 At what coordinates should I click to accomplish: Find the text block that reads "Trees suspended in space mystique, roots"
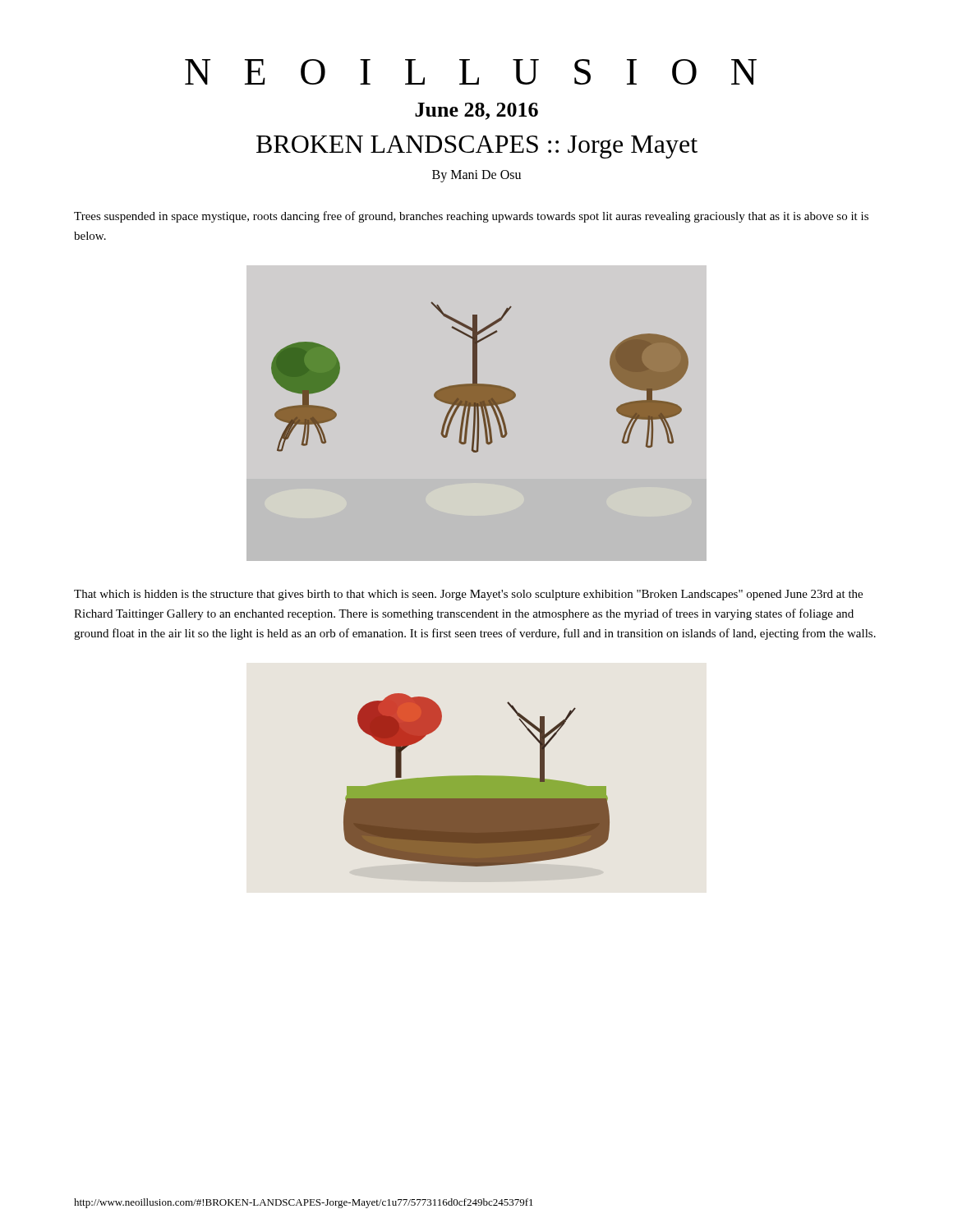tap(471, 226)
